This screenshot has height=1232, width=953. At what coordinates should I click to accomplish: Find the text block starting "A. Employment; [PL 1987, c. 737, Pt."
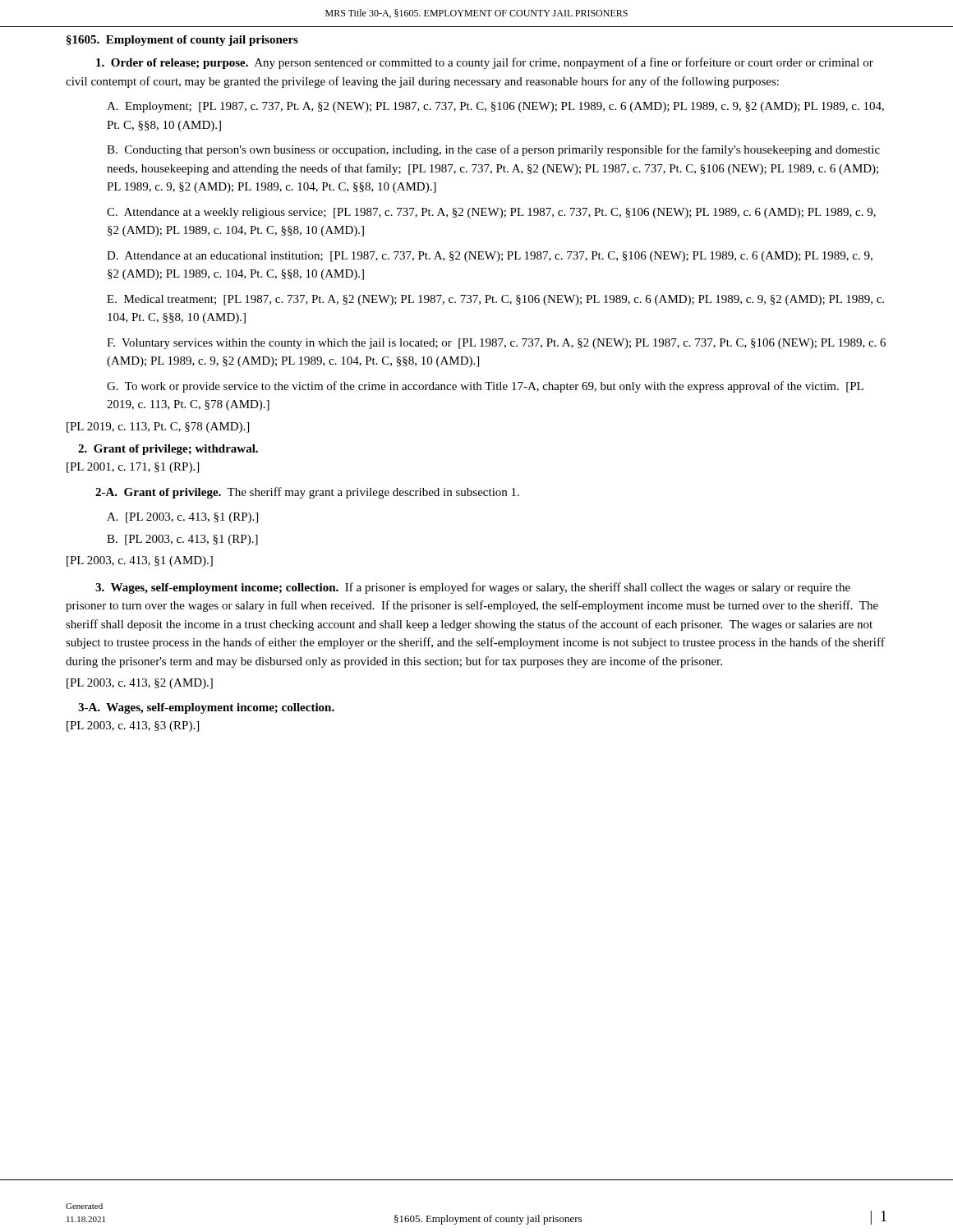pos(496,115)
